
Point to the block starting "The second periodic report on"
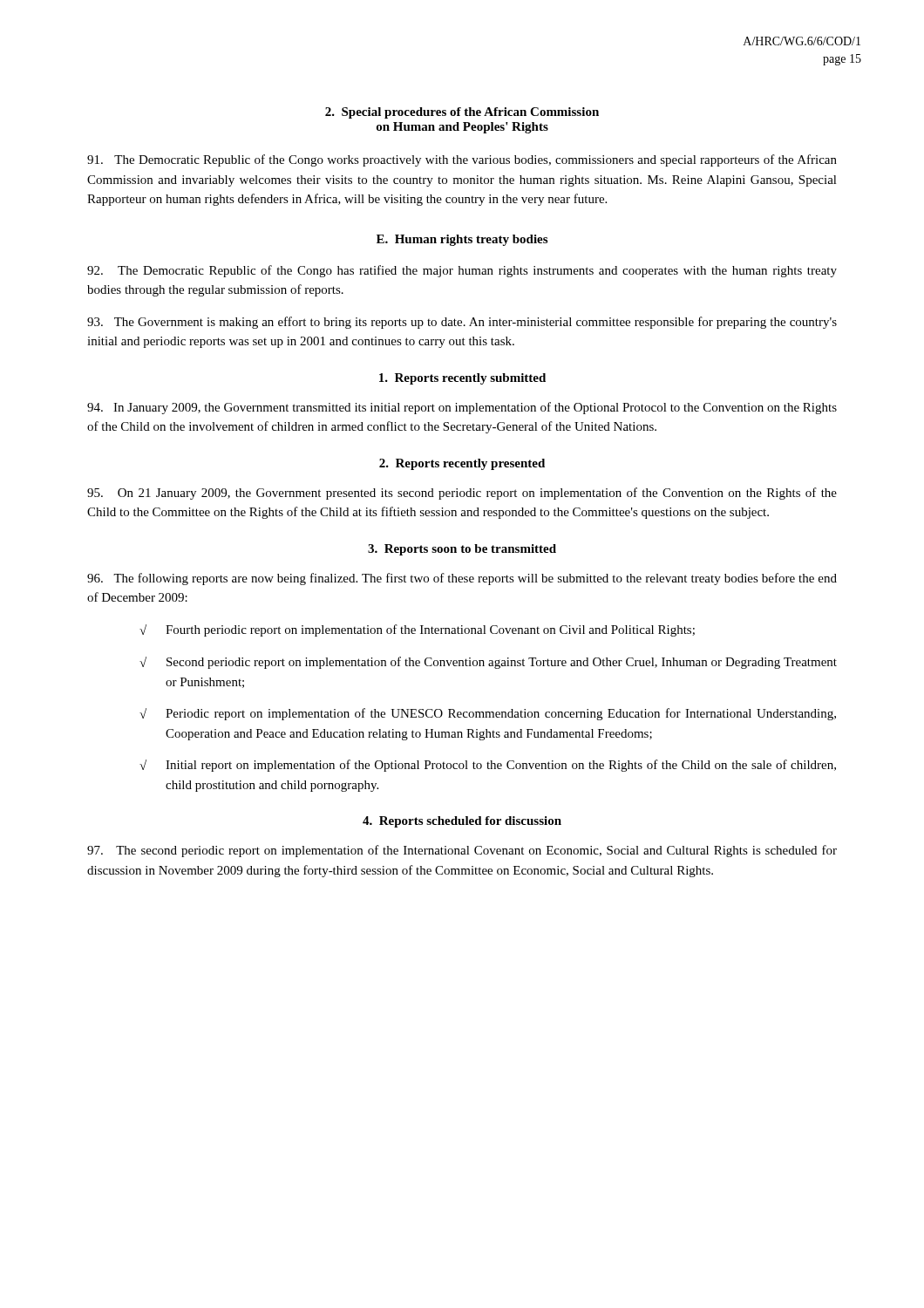[462, 860]
